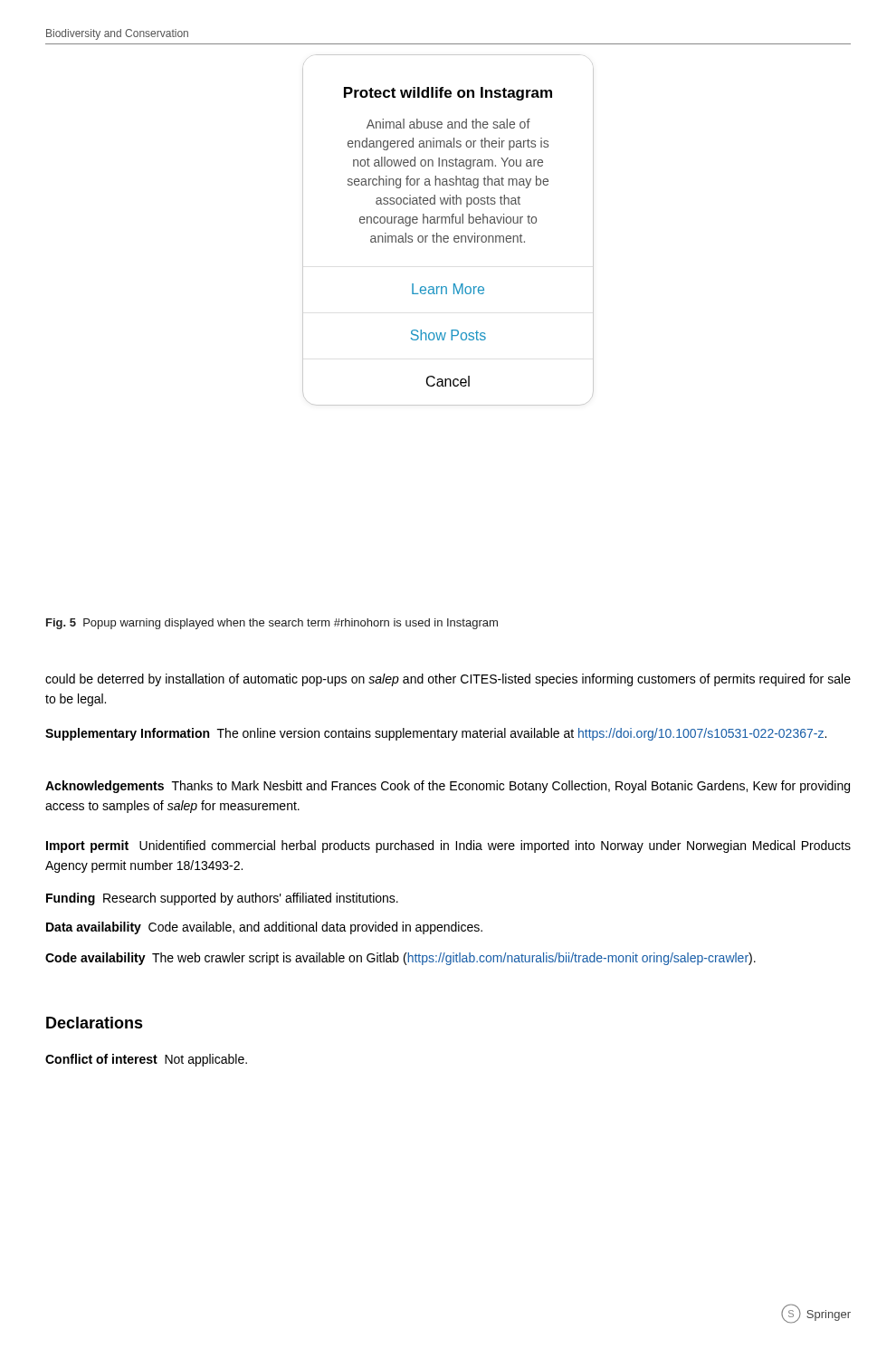Point to the passage starting "could be deterred by installation of automatic pop-ups"
The height and width of the screenshot is (1358, 896).
tap(448, 689)
